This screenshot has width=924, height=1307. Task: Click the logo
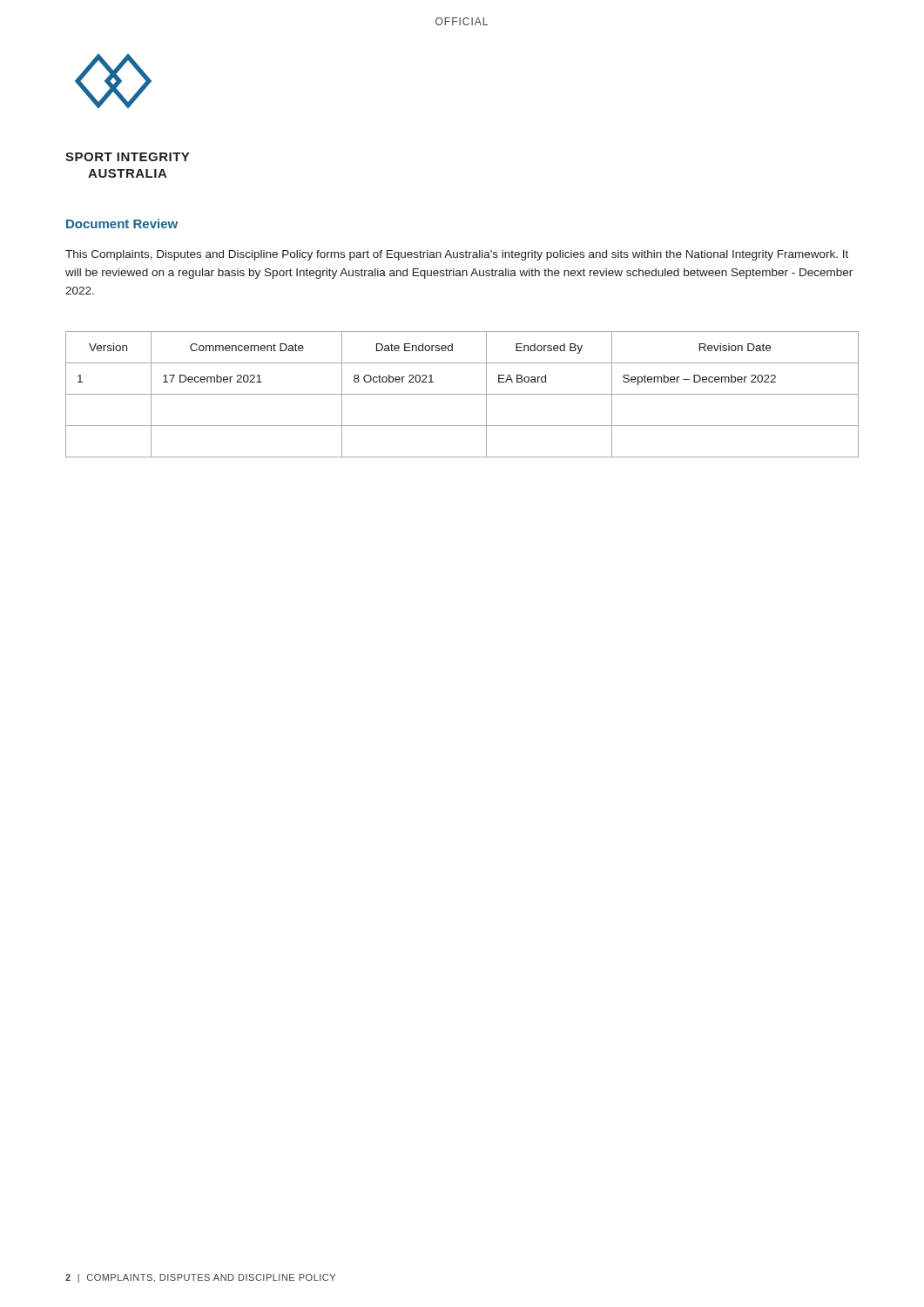pyautogui.click(x=128, y=115)
